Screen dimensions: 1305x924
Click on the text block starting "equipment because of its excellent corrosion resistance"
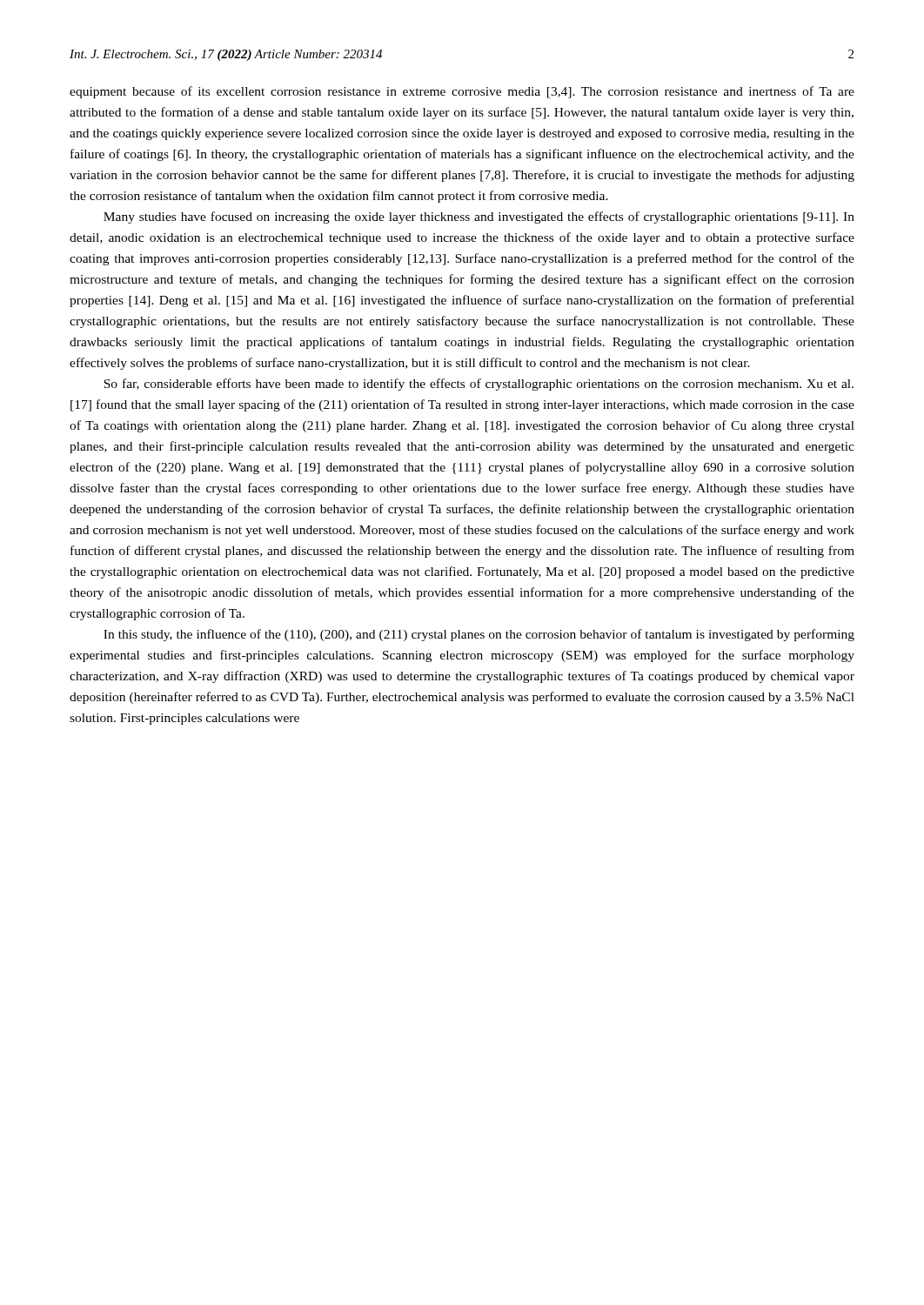462,405
